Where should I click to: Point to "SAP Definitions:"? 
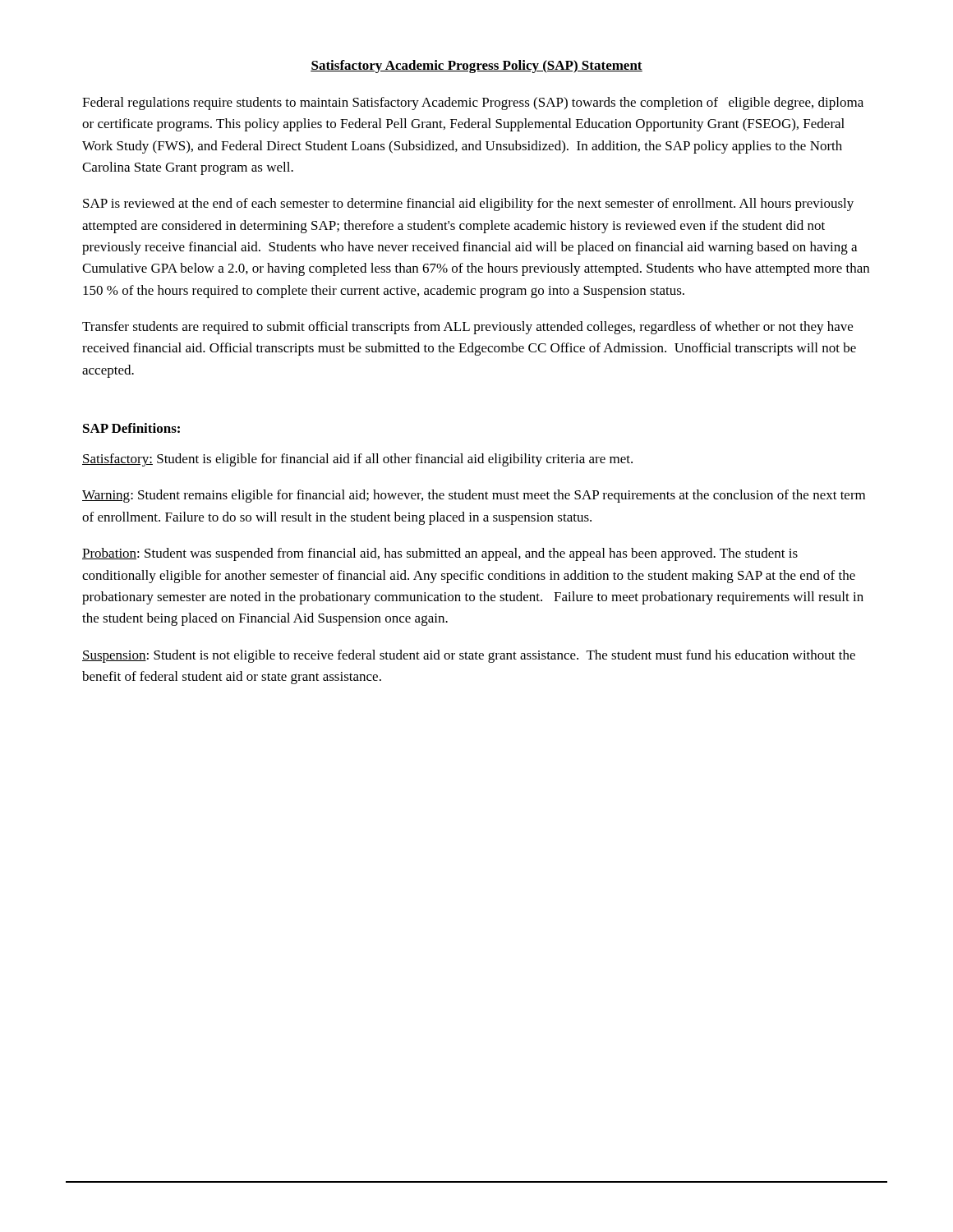(132, 428)
